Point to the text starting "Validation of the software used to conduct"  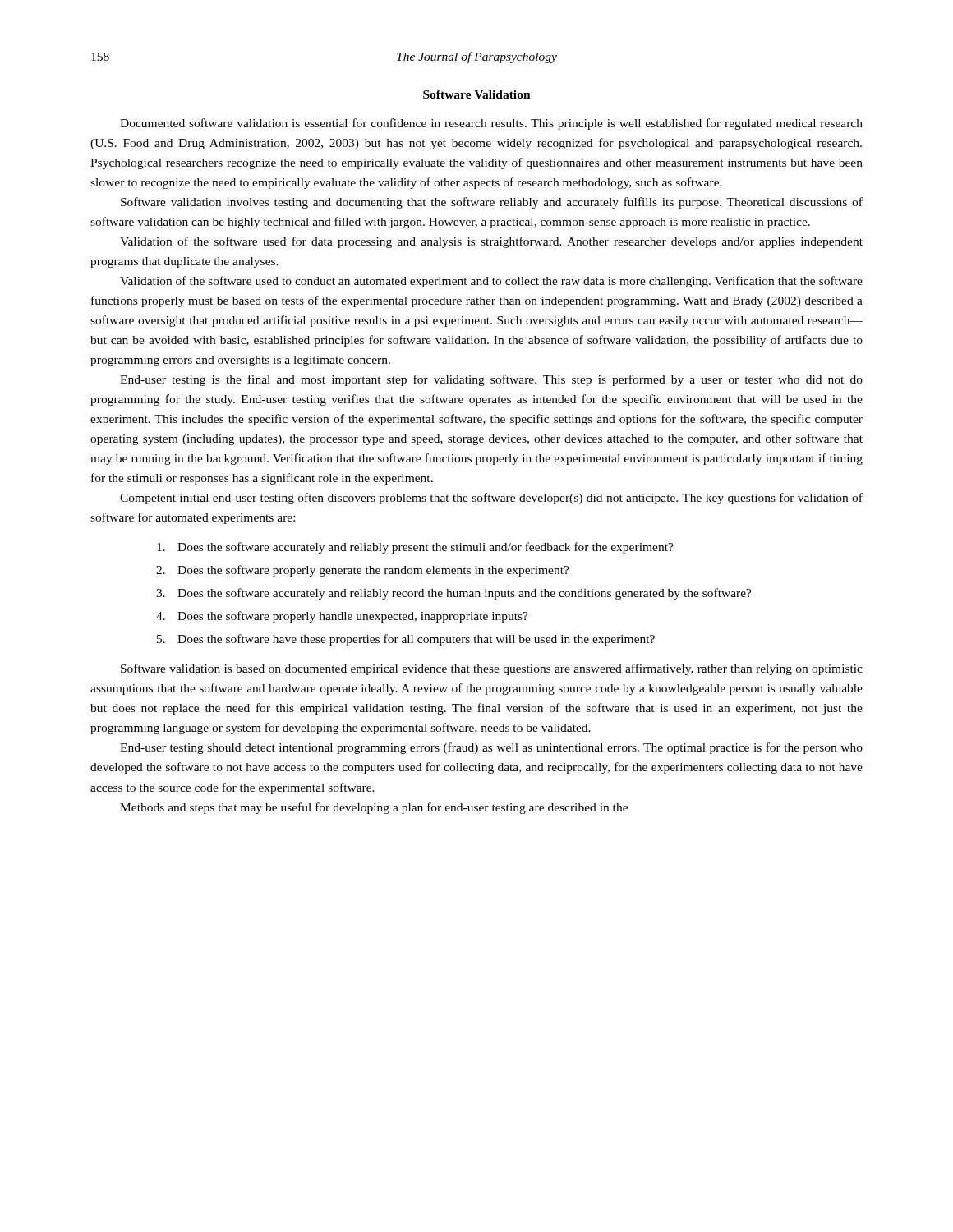[476, 320]
